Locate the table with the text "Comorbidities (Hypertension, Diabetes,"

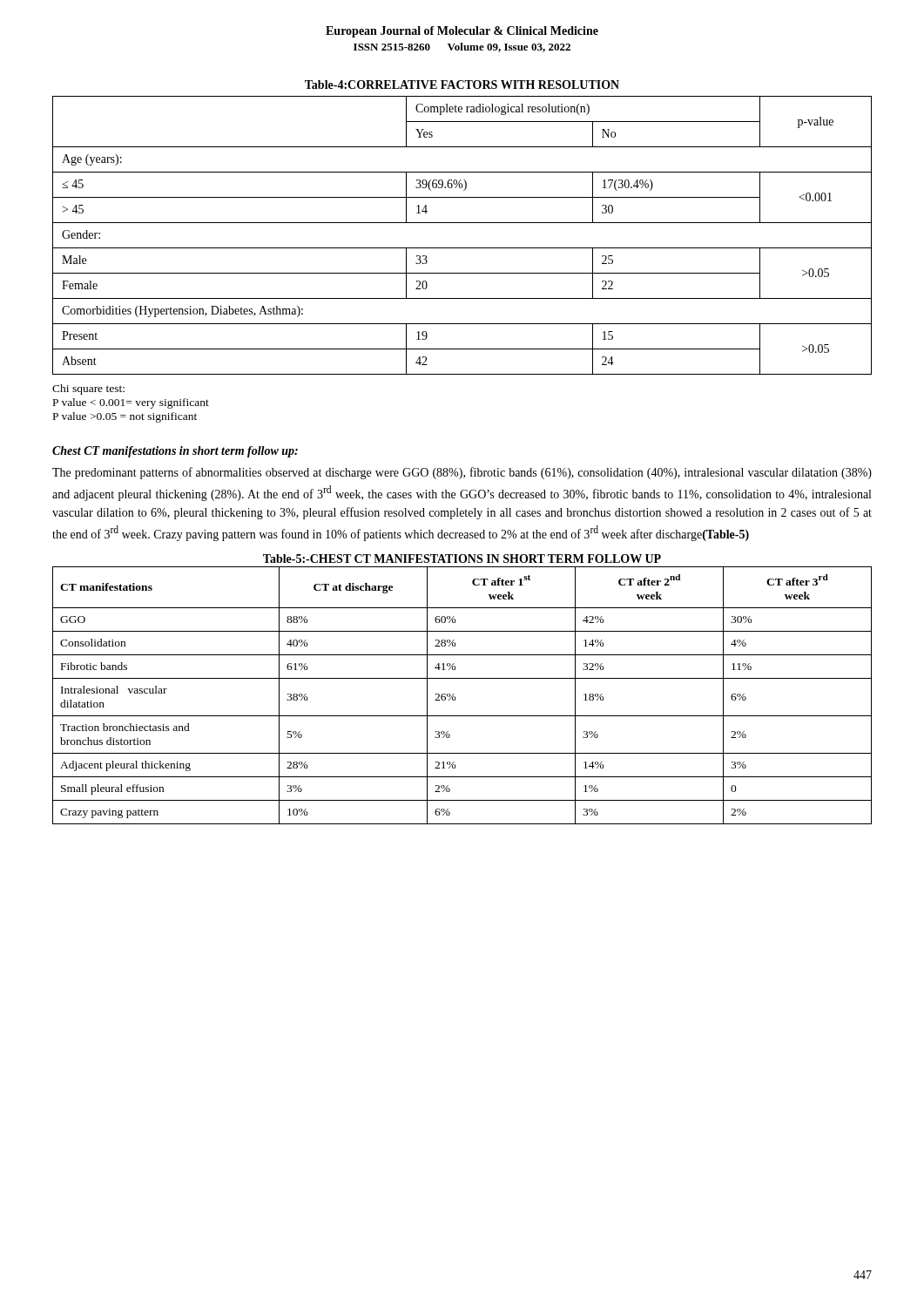click(x=462, y=235)
